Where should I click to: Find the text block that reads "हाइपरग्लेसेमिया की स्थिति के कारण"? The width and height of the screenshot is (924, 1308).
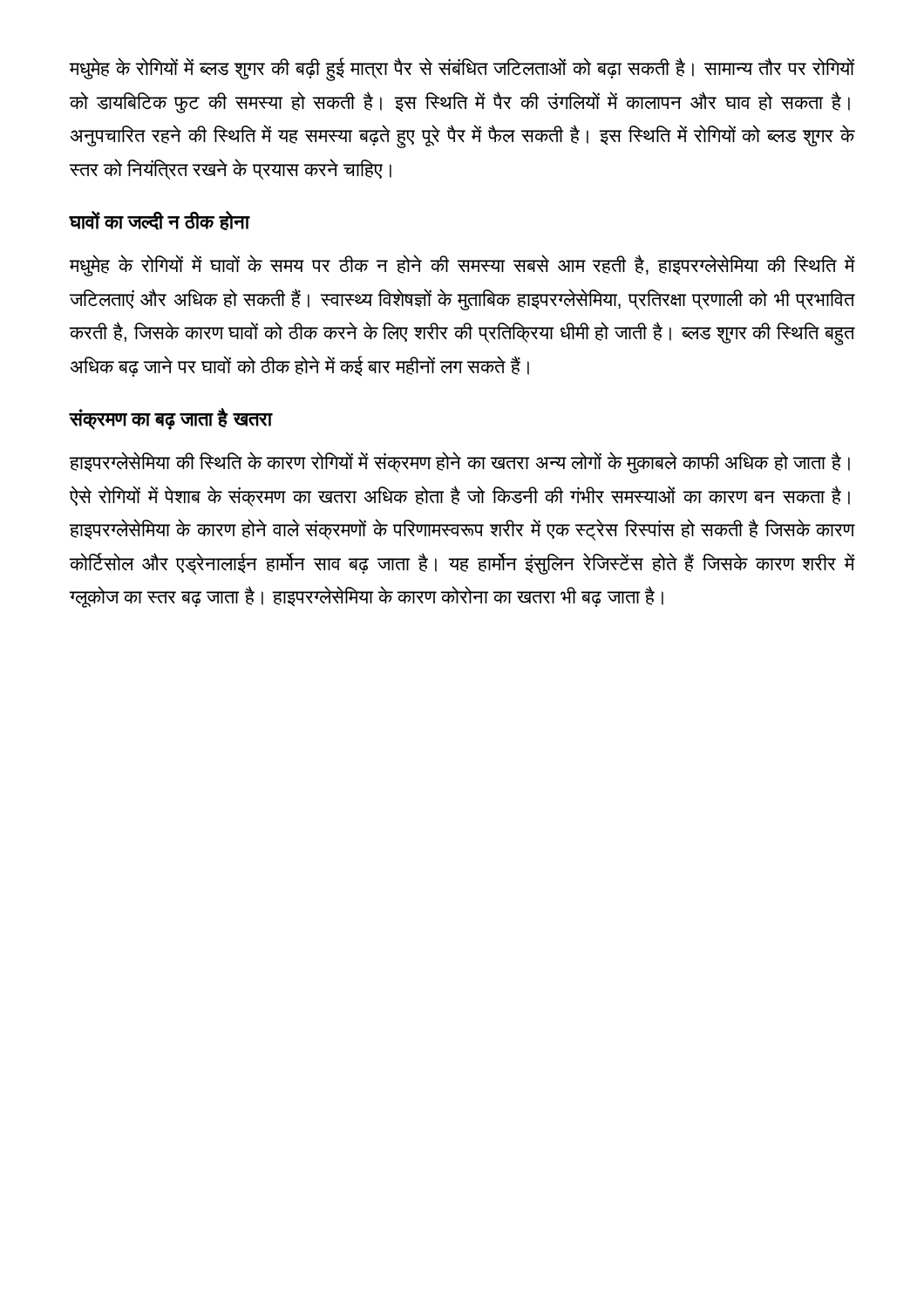point(462,530)
